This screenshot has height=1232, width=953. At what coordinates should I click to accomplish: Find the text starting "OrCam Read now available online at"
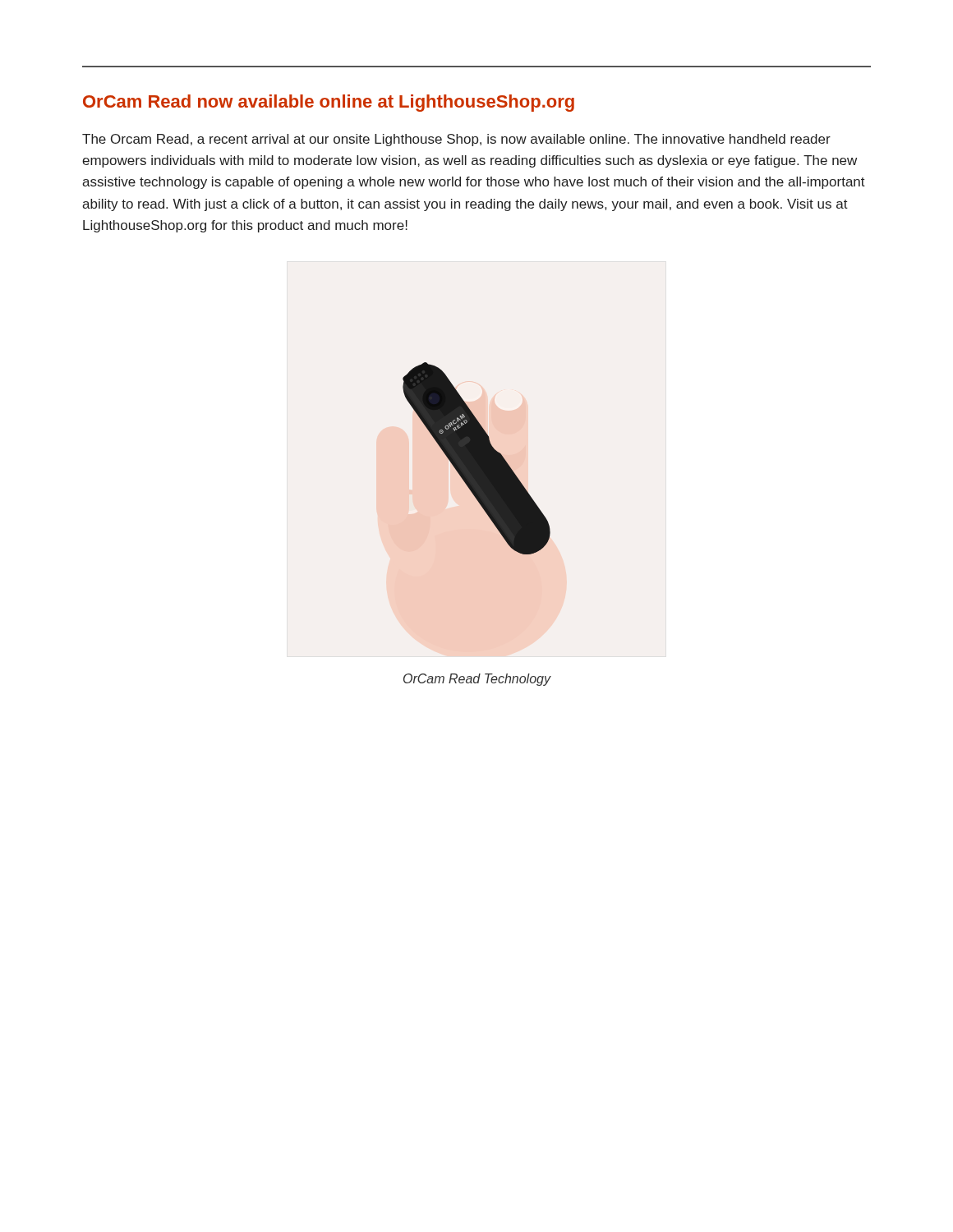coord(476,102)
